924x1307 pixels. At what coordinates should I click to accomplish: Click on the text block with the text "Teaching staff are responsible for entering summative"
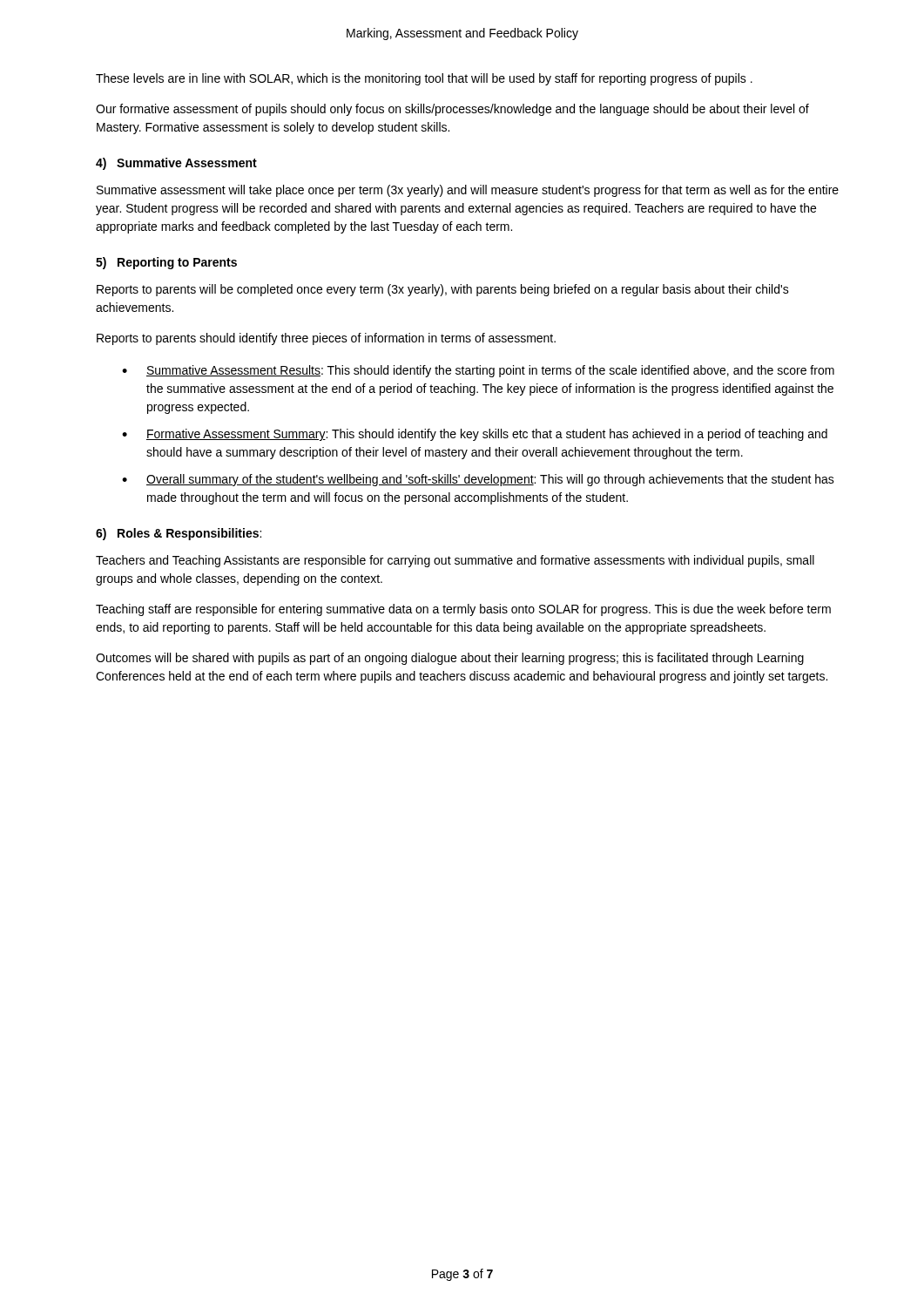[x=464, y=618]
